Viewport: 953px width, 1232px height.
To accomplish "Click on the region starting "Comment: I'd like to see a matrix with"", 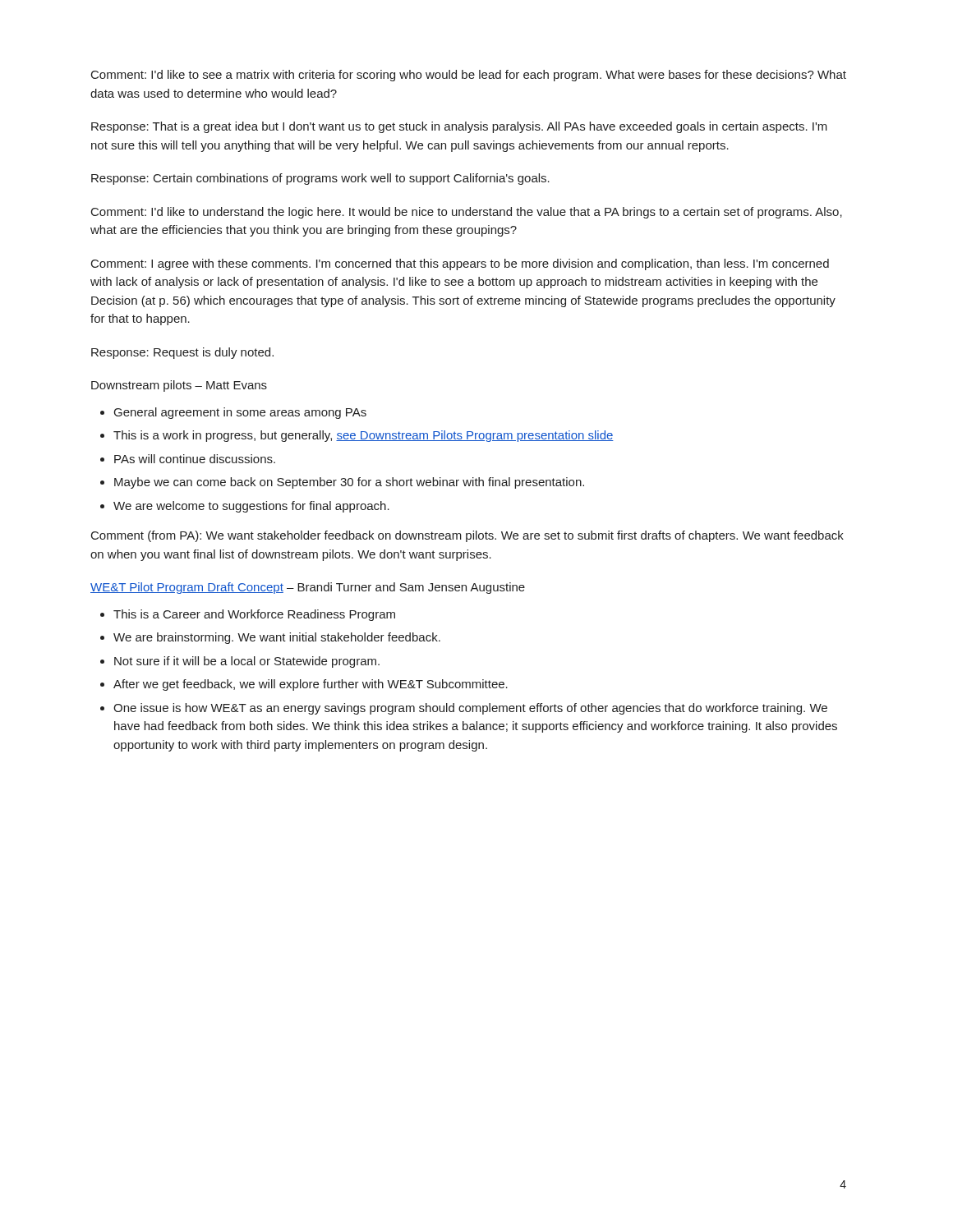I will point(468,84).
